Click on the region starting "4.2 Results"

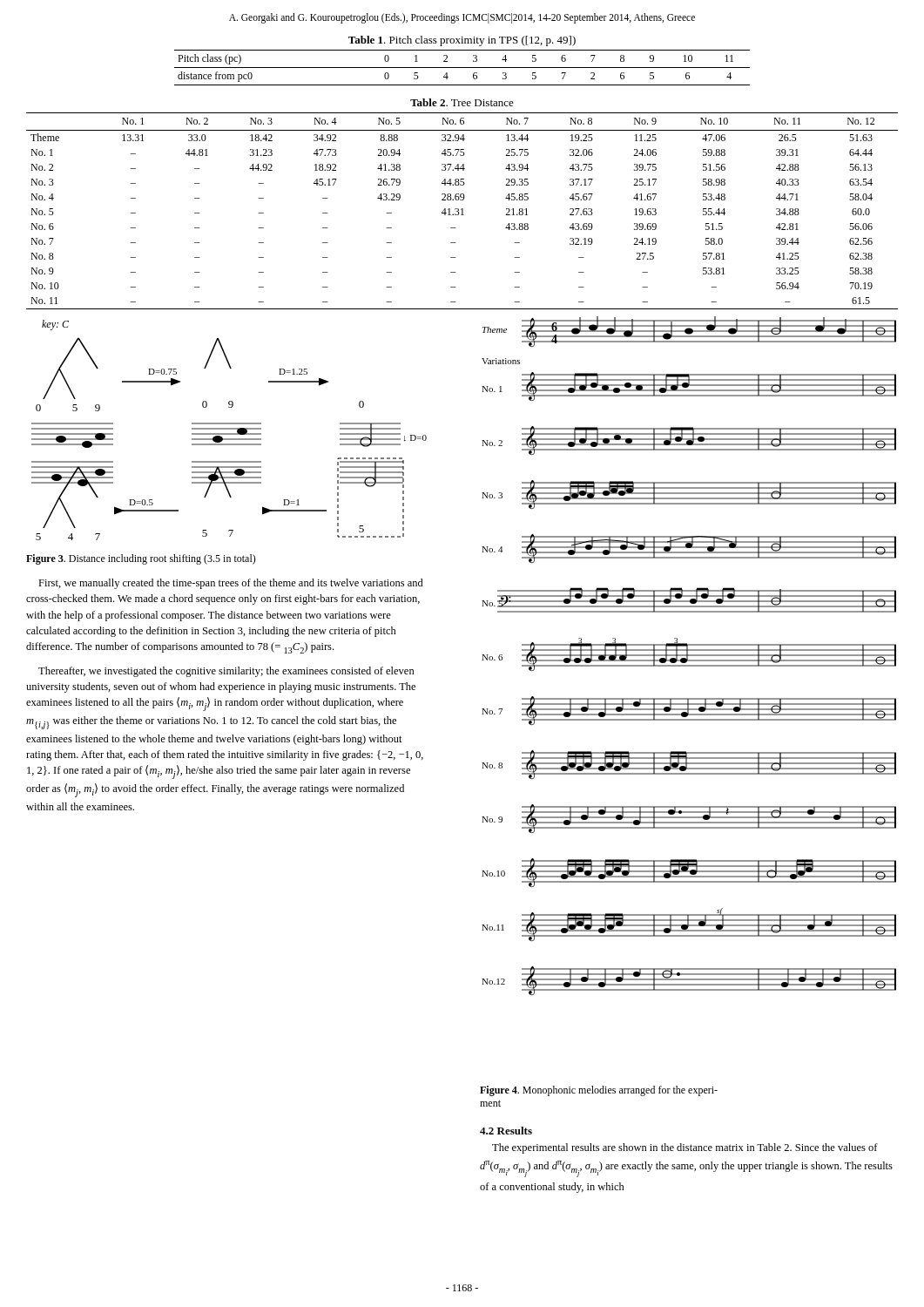point(506,1131)
